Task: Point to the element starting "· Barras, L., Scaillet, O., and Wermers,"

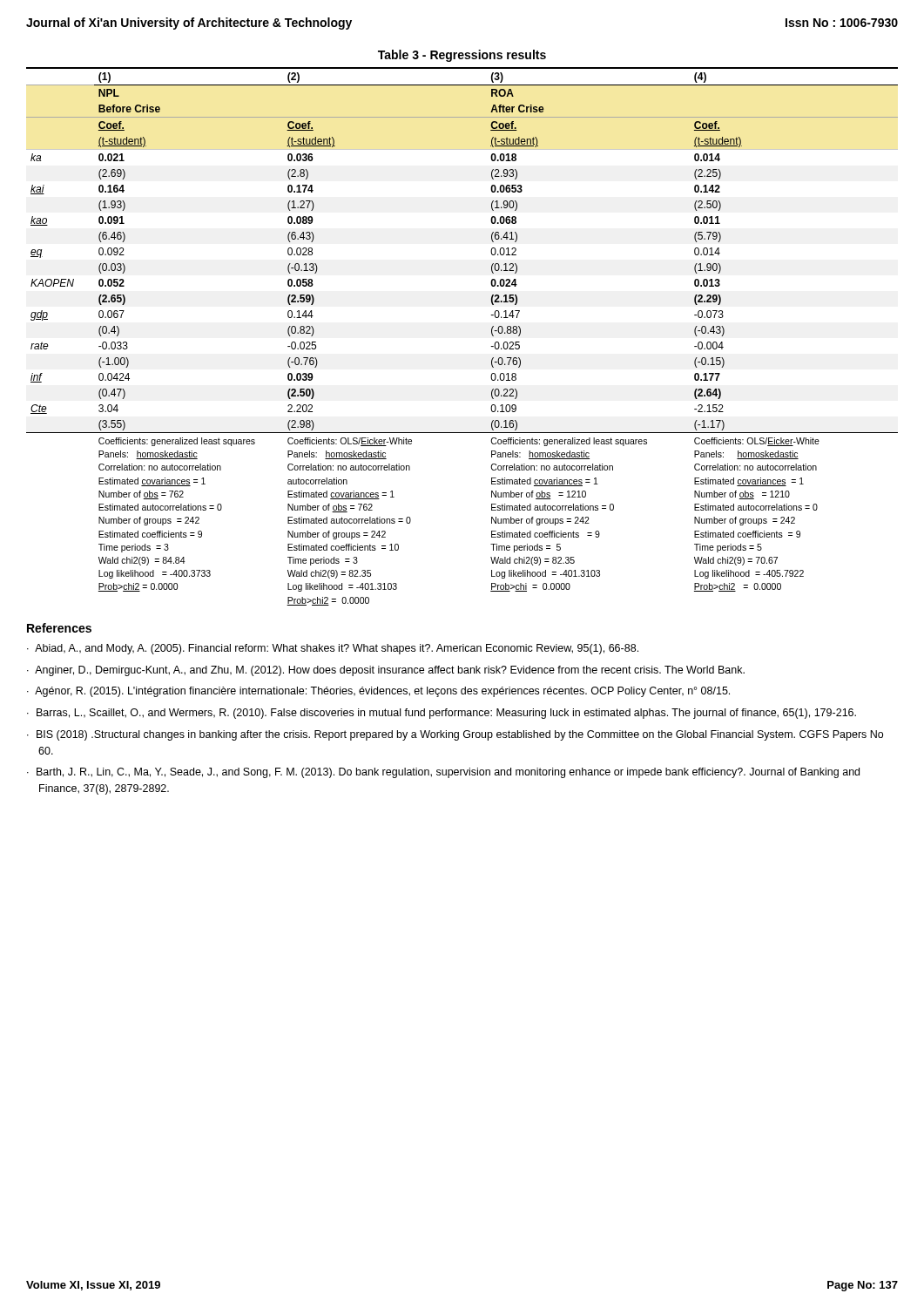Action: pos(442,713)
